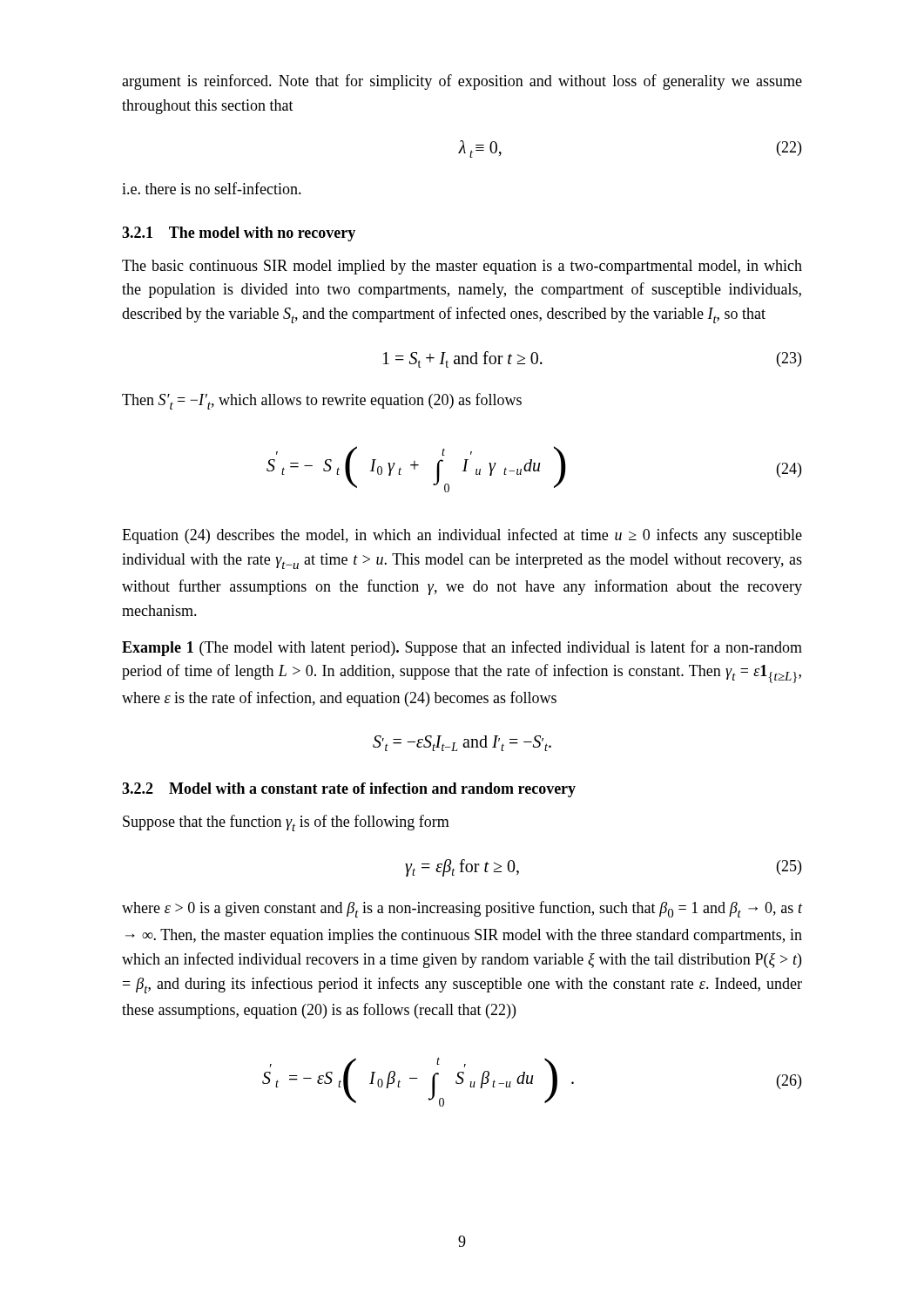The image size is (924, 1307).
Task: Locate the text starting "argument is reinforced."
Action: pos(462,94)
